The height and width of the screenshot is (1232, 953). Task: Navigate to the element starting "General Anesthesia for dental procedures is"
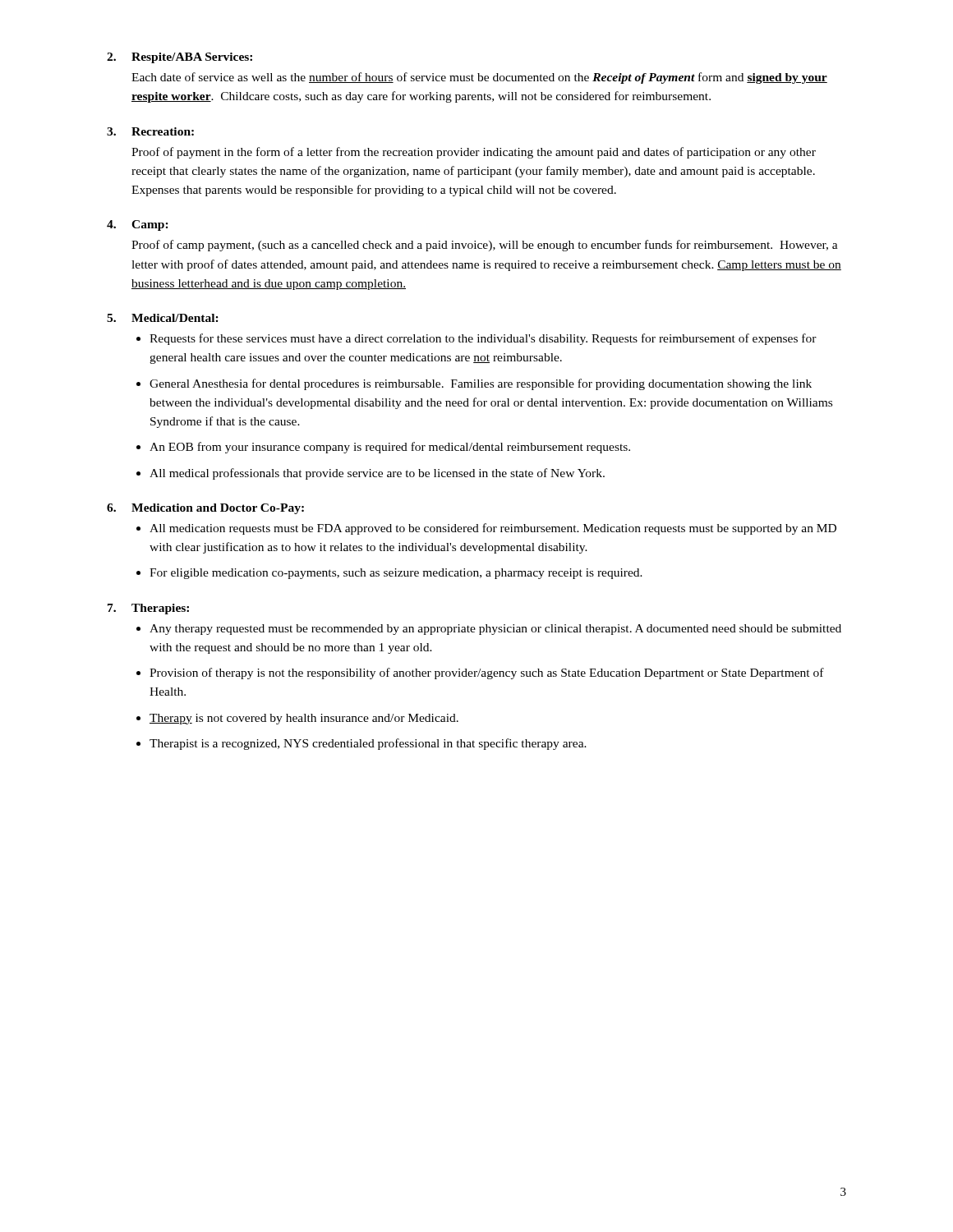coord(491,402)
